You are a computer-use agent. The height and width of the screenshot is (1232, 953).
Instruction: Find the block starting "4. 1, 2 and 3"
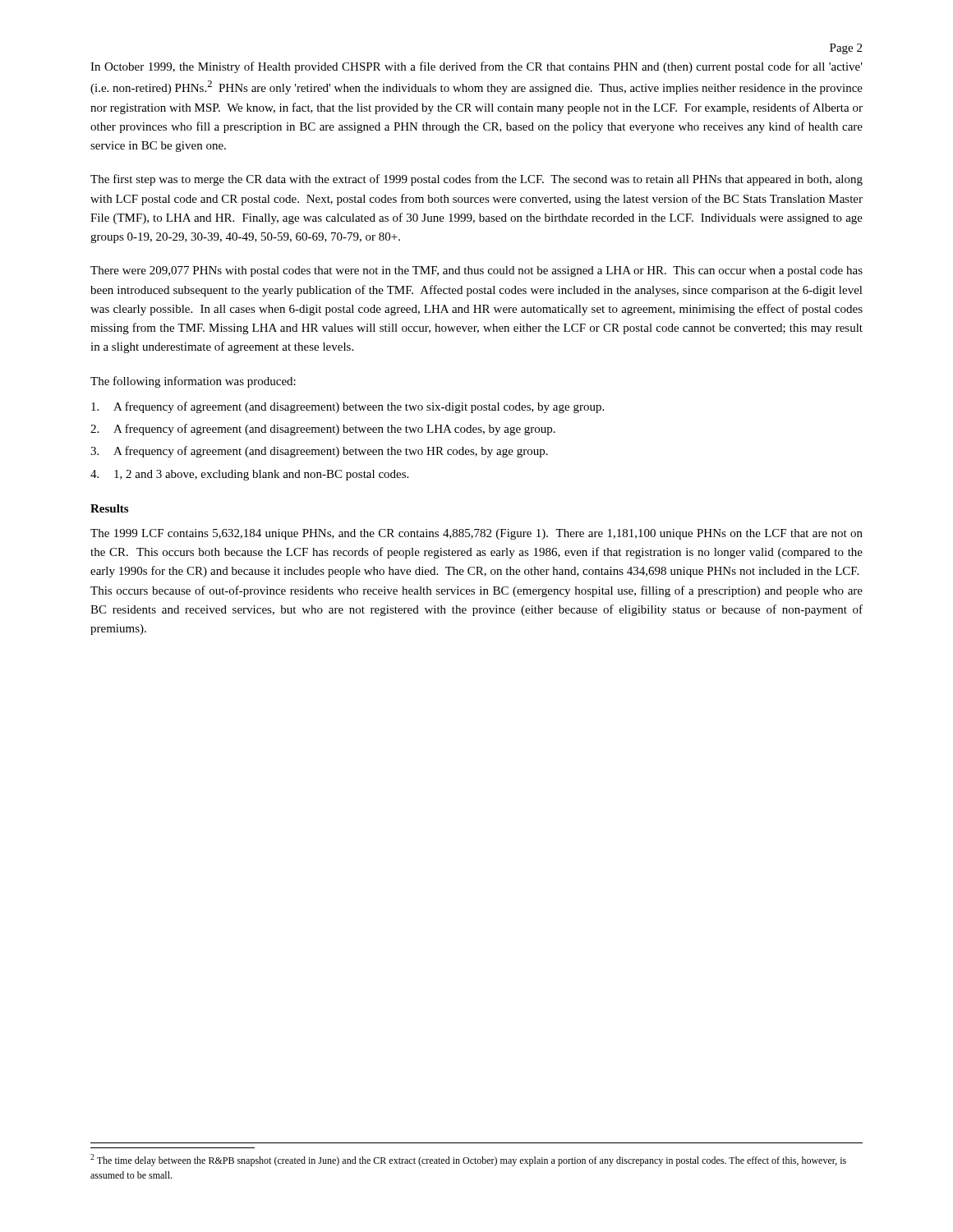pos(250,474)
